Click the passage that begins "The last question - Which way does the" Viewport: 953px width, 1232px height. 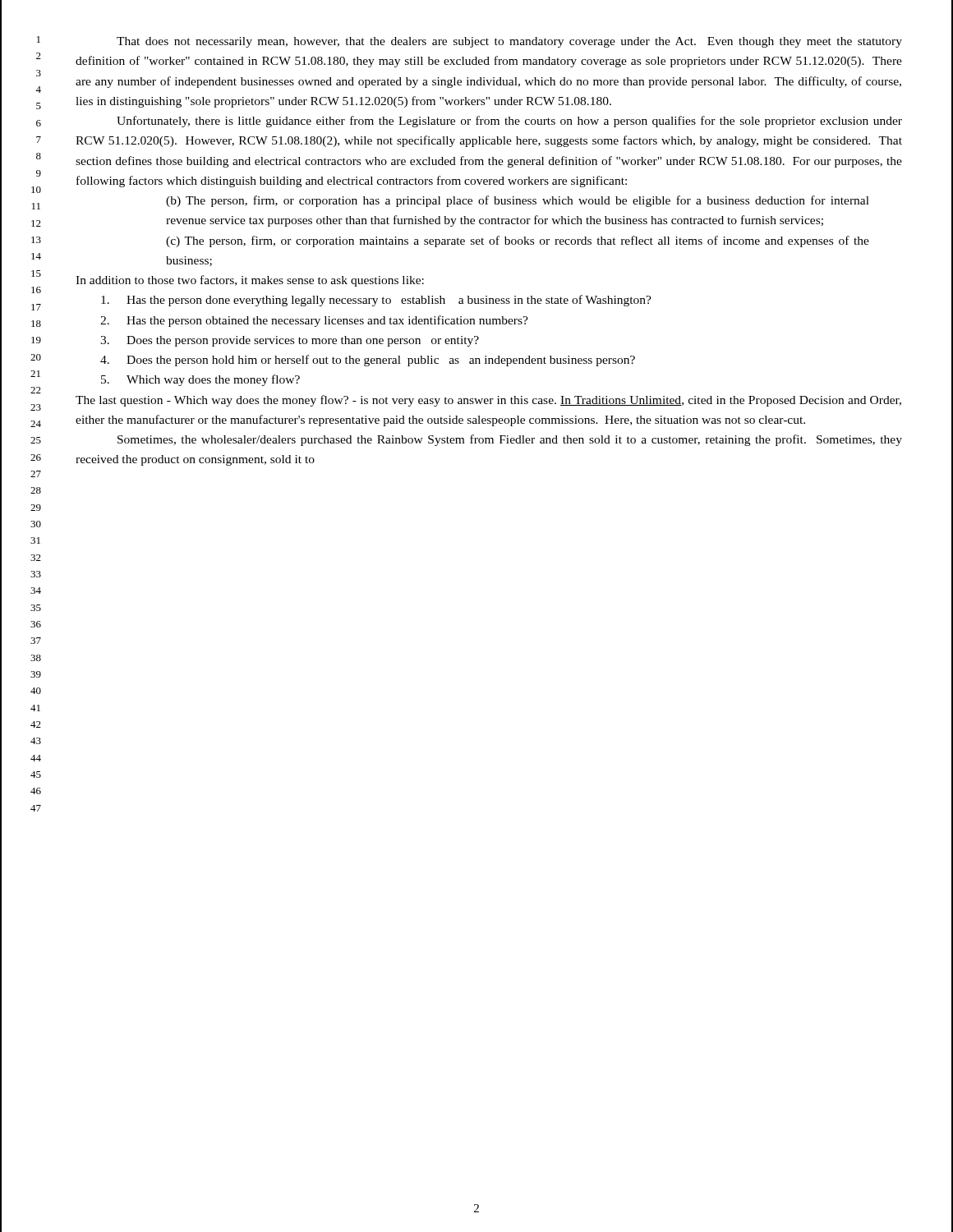point(489,409)
